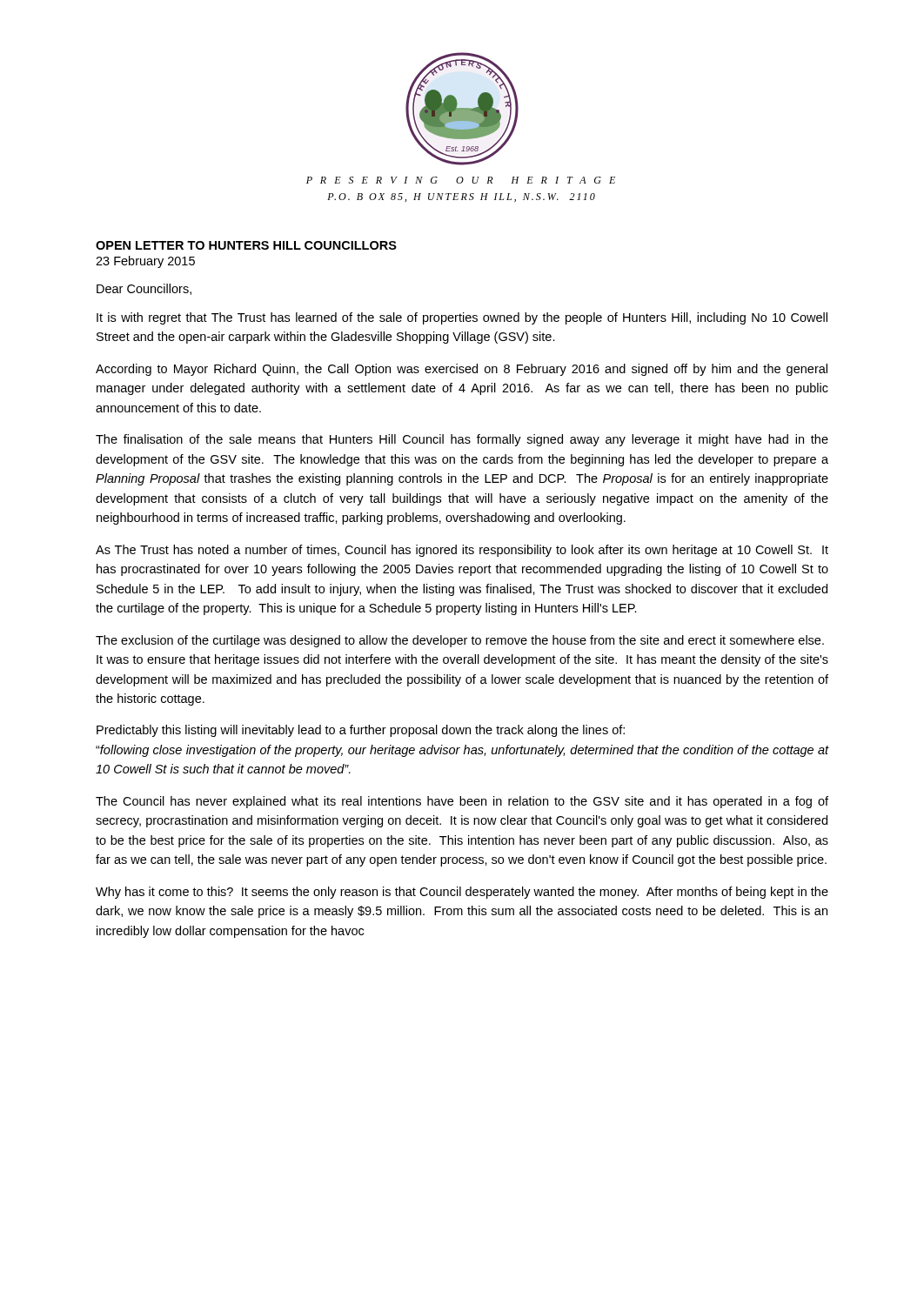Navigate to the text starting "OPEN LETTER TO HUNTERS HILL COUNCILLORS"
924x1305 pixels.
tap(246, 245)
